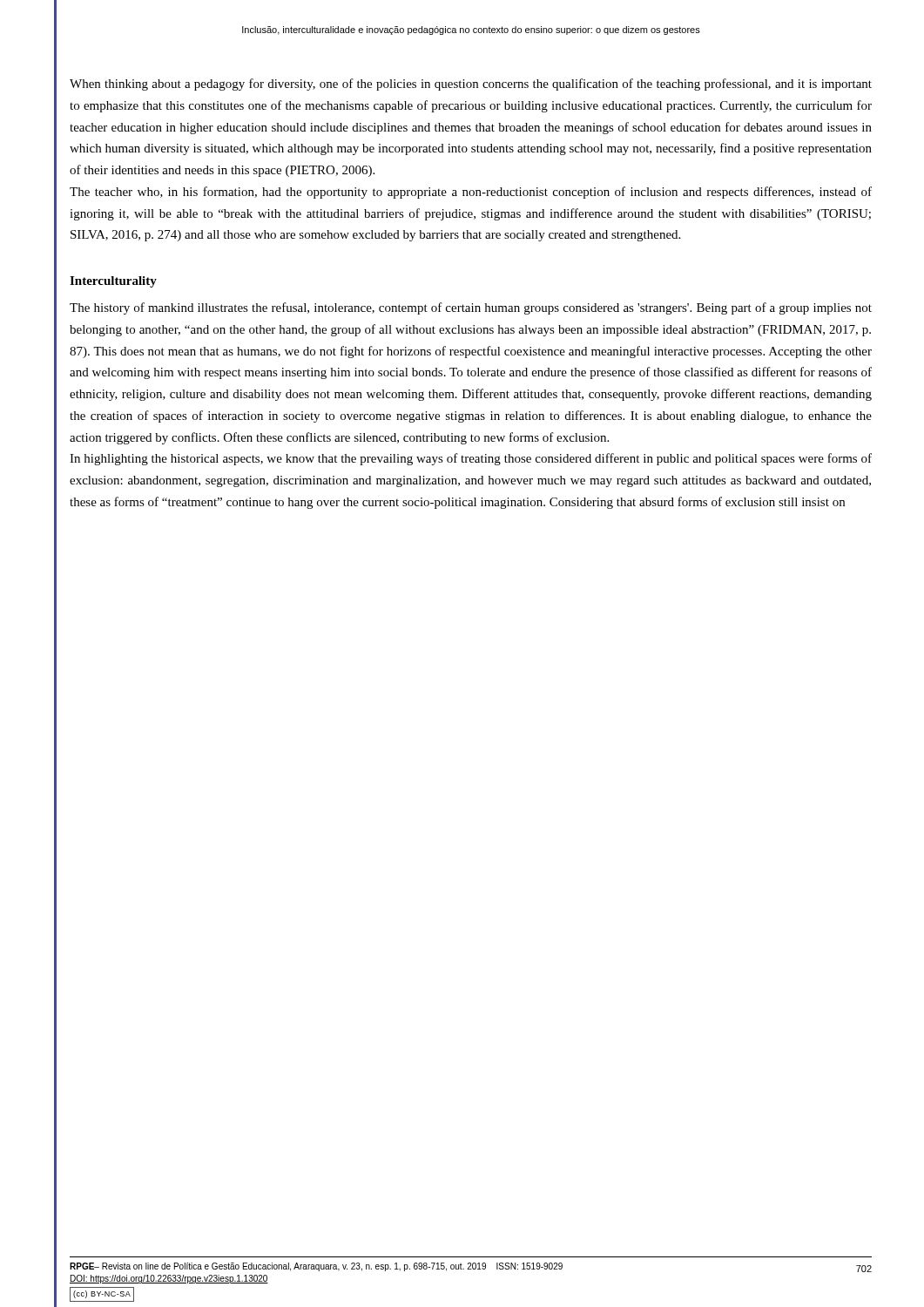The width and height of the screenshot is (924, 1307).
Task: Point to the block starting "The teacher who, in his formation,"
Action: [x=471, y=213]
